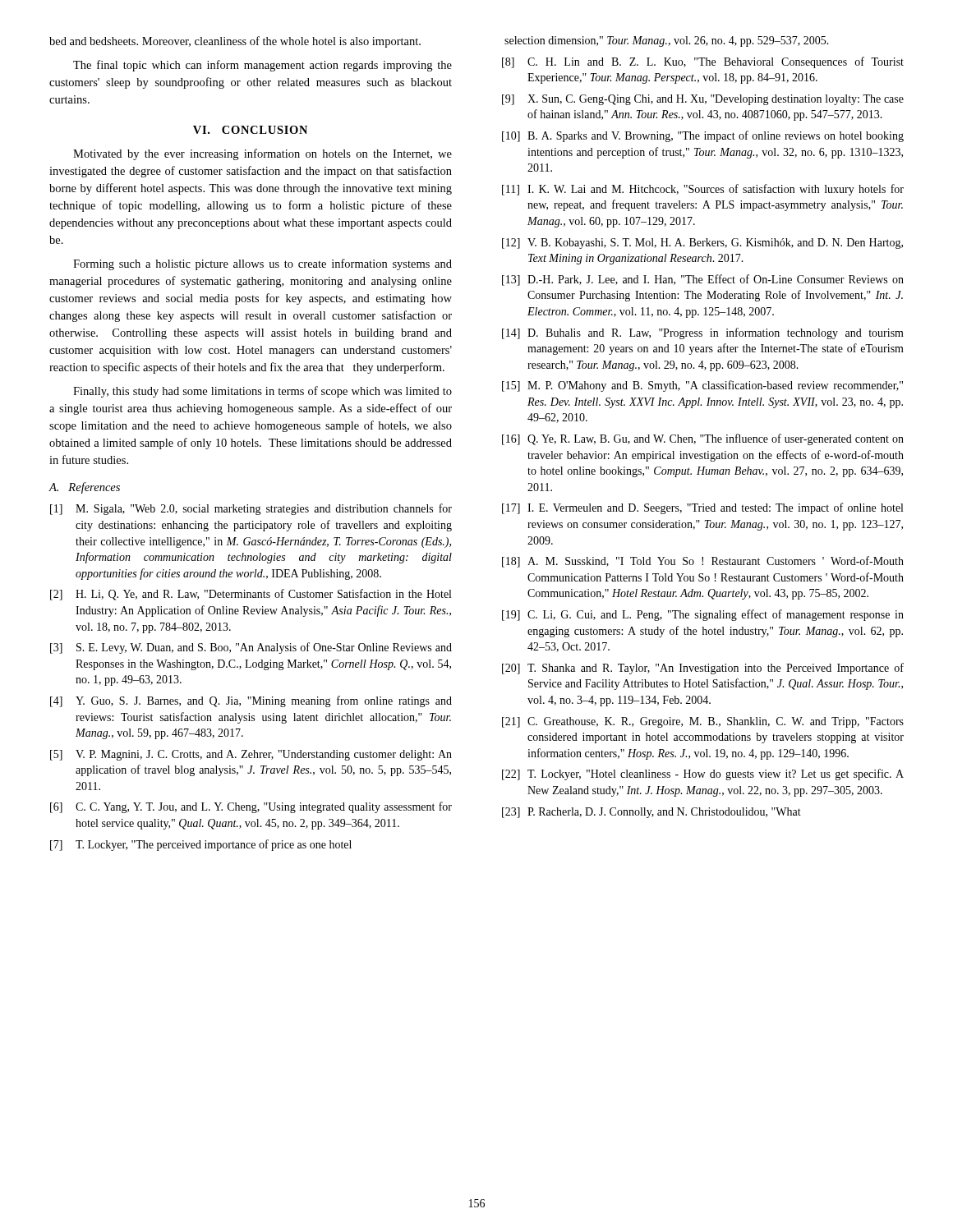Point to the passage starting "[21] C. Greathouse,"
Viewport: 953px width, 1232px height.
click(x=702, y=737)
